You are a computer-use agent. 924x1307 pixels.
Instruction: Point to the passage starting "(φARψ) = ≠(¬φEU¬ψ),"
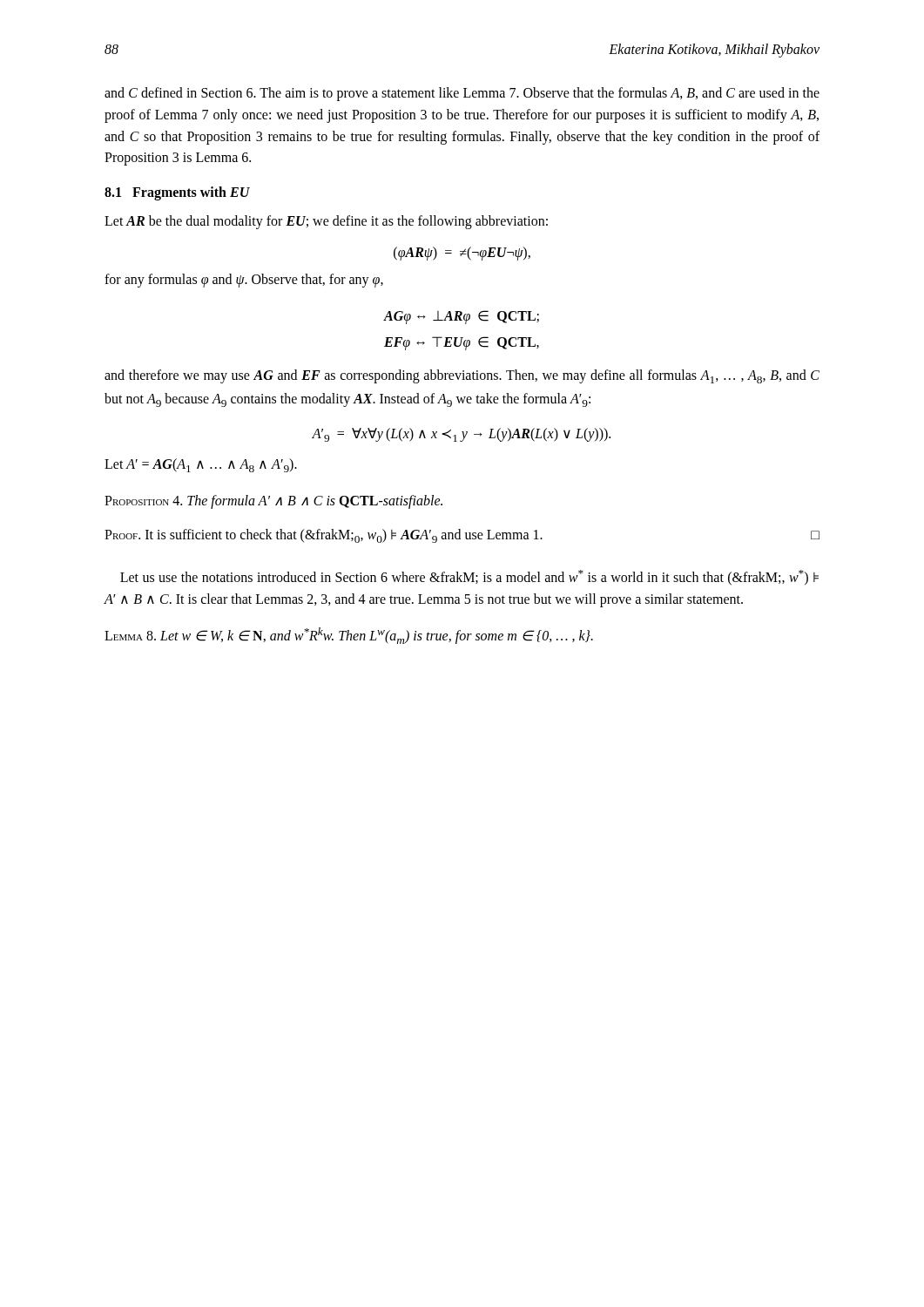pyautogui.click(x=462, y=252)
